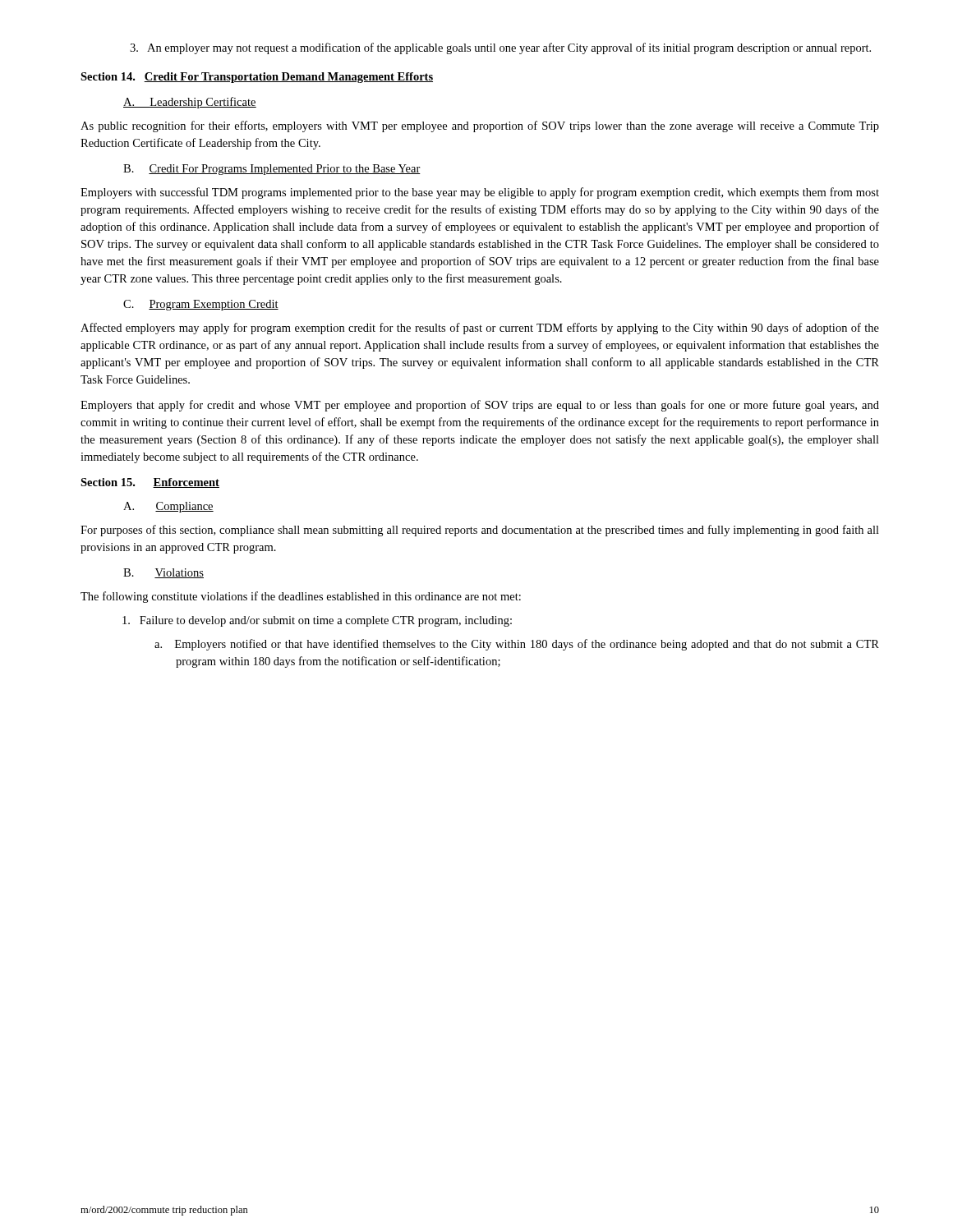Screen dimensions: 1232x953
Task: Locate the text starting "Affected employers may apply for"
Action: pyautogui.click(x=480, y=354)
